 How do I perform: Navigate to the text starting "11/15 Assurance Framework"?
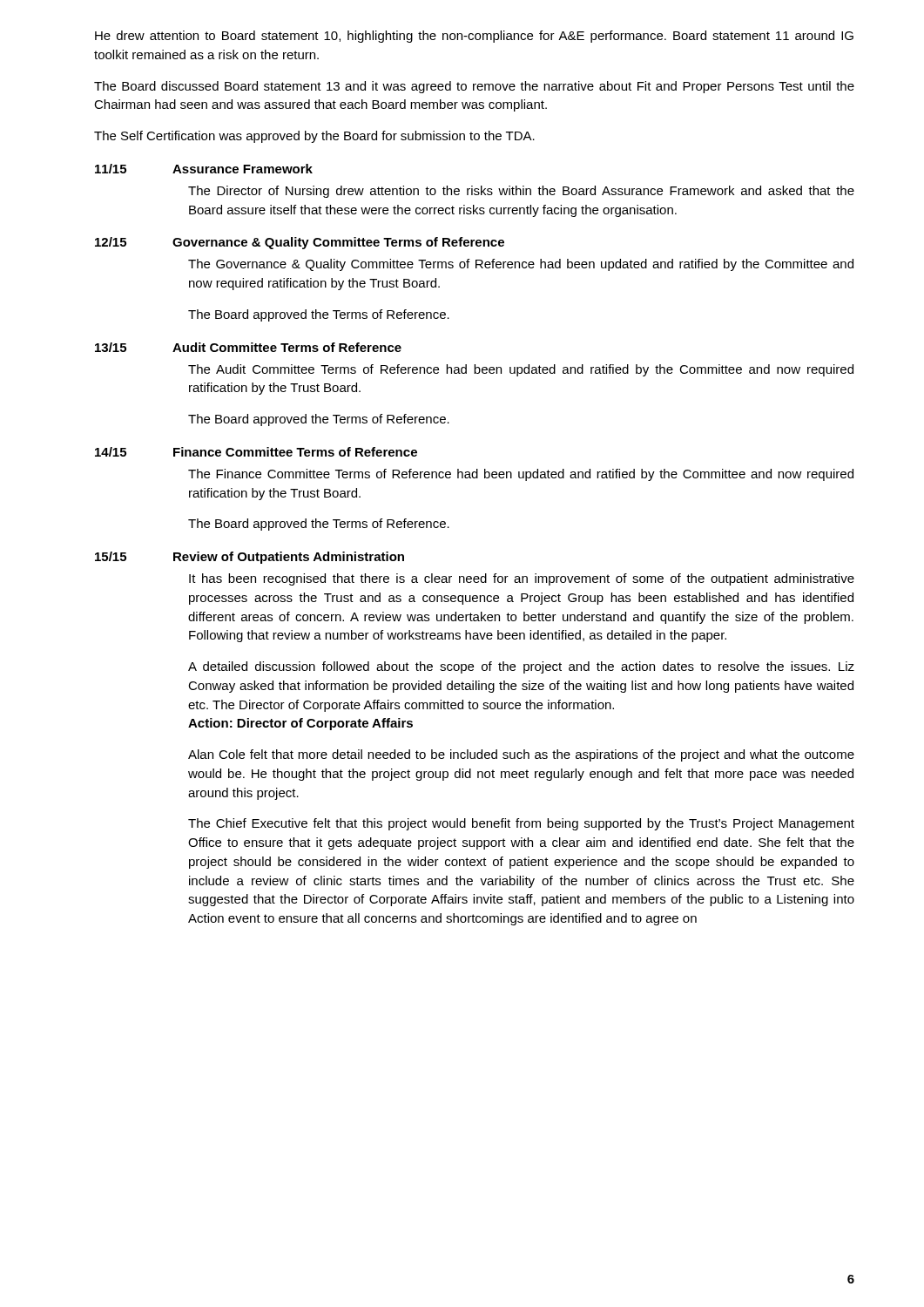tap(203, 168)
